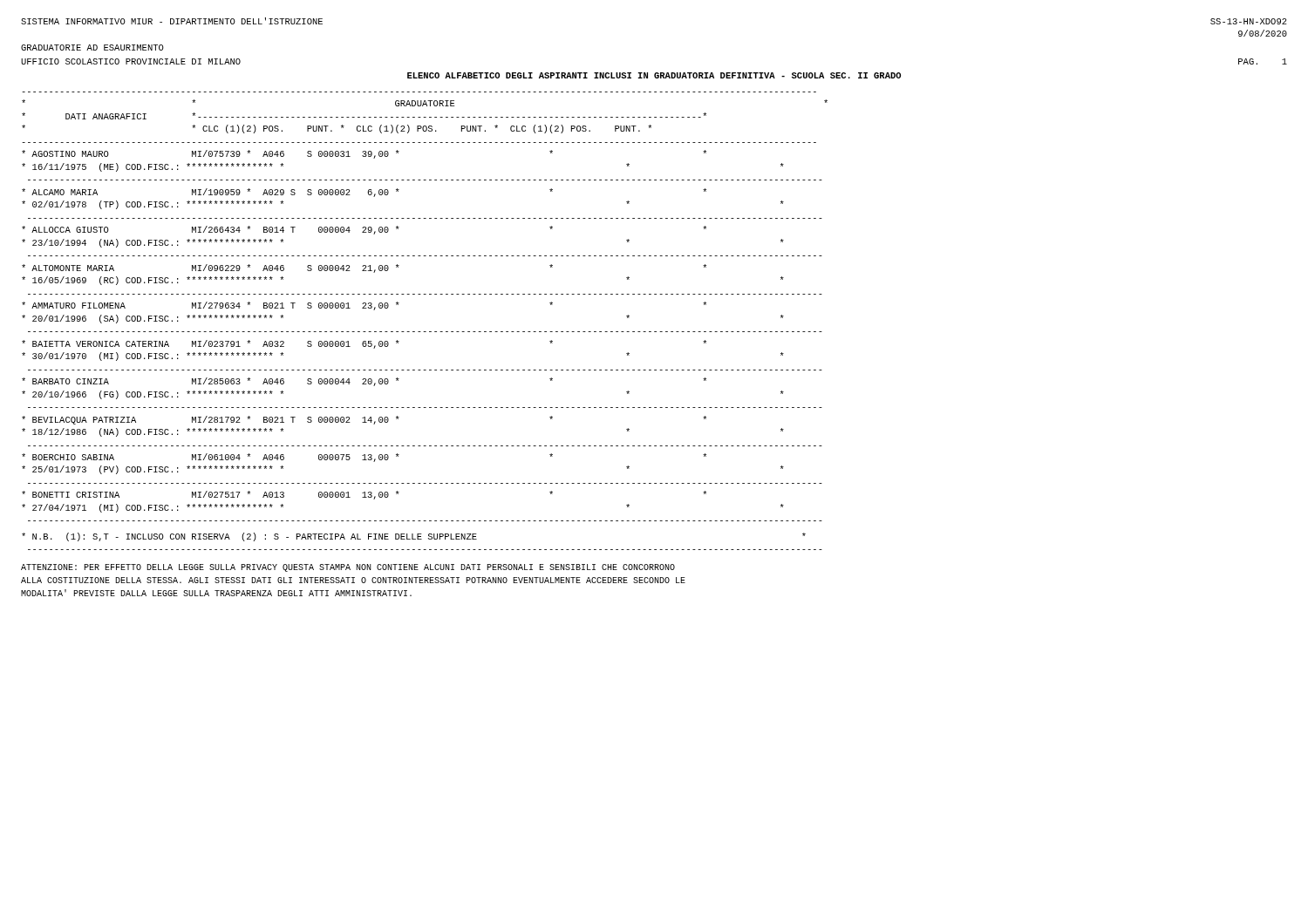The height and width of the screenshot is (924, 1308).
Task: Select the text block with the text "ATTENZIONE: PER EFFETTO DELLA LEGGE SULLA PRIVACY QUESTA"
Action: [x=353, y=581]
